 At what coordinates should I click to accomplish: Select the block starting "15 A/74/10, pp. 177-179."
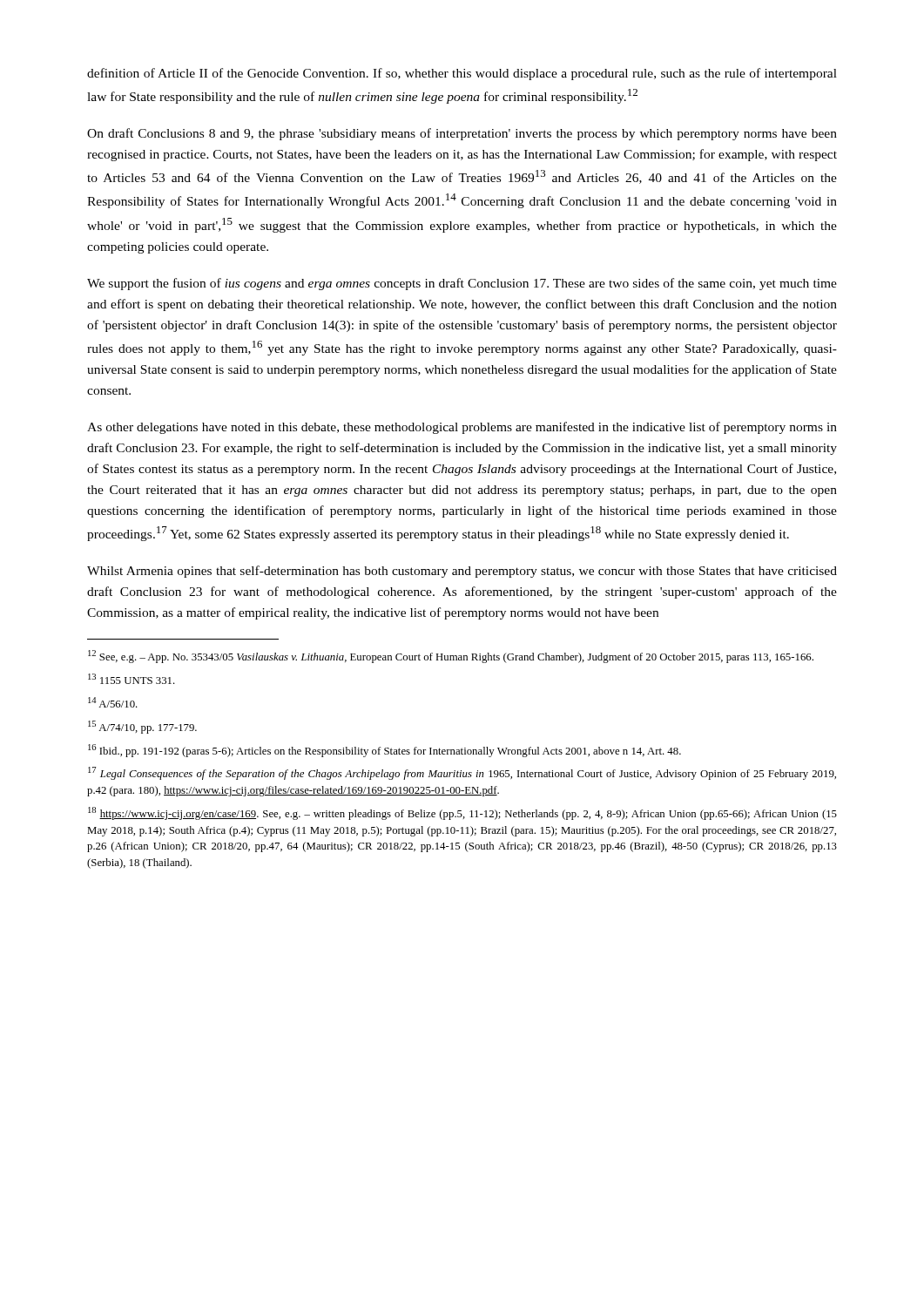[142, 726]
